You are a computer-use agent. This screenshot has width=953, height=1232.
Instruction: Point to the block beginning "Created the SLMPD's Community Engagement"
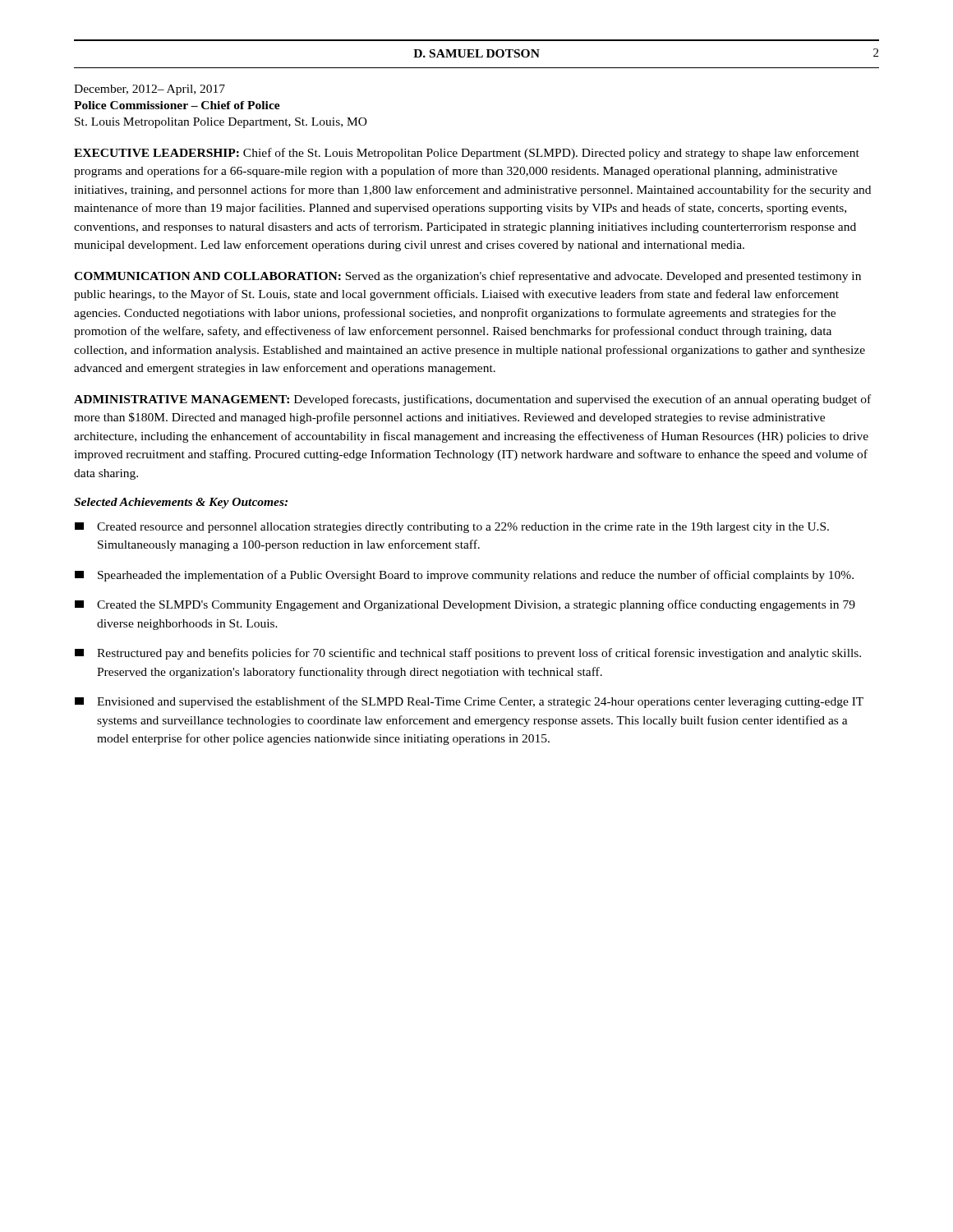(476, 614)
